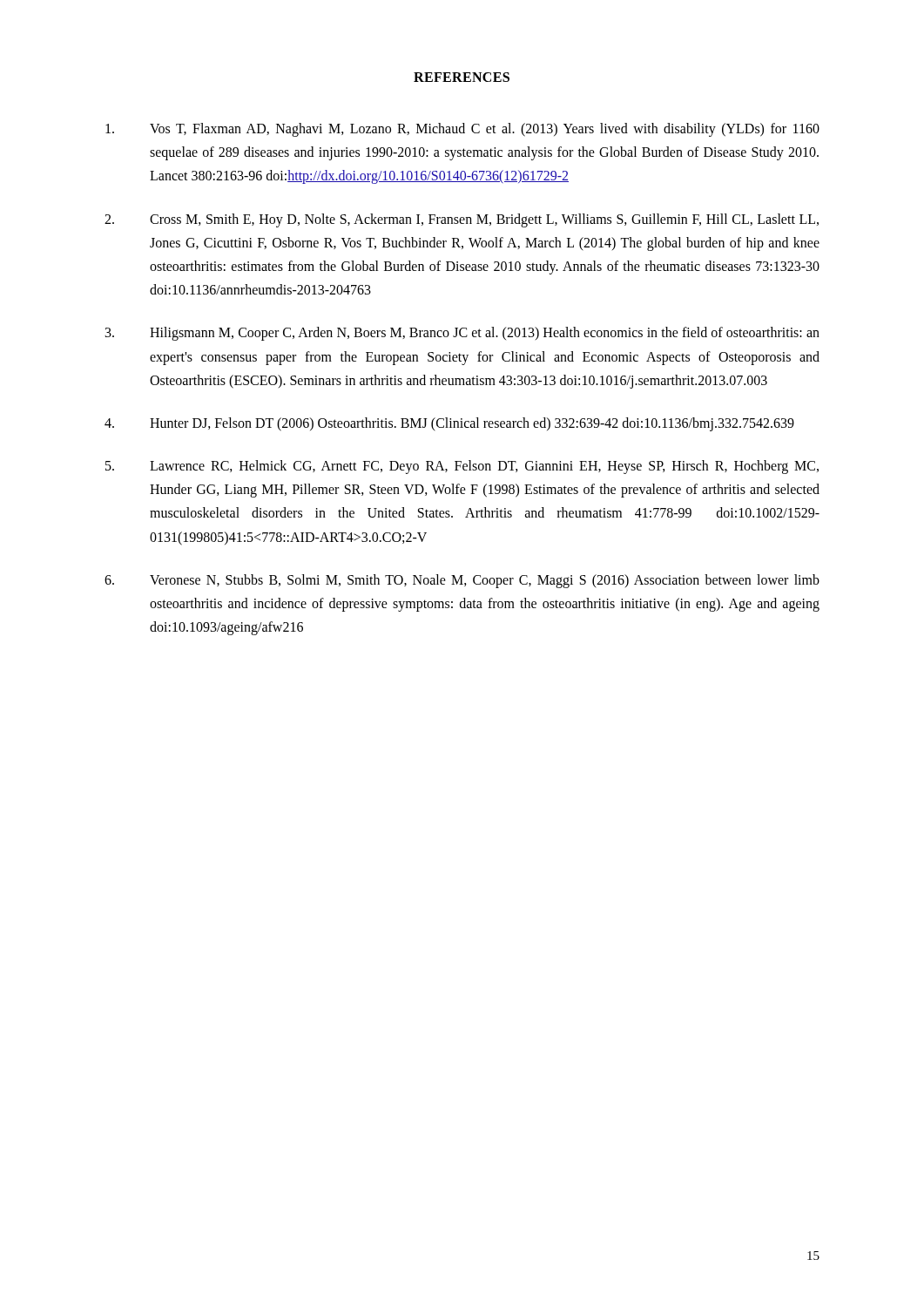Click on the text starting "Vos T, Flaxman"
The width and height of the screenshot is (924, 1307).
[462, 152]
